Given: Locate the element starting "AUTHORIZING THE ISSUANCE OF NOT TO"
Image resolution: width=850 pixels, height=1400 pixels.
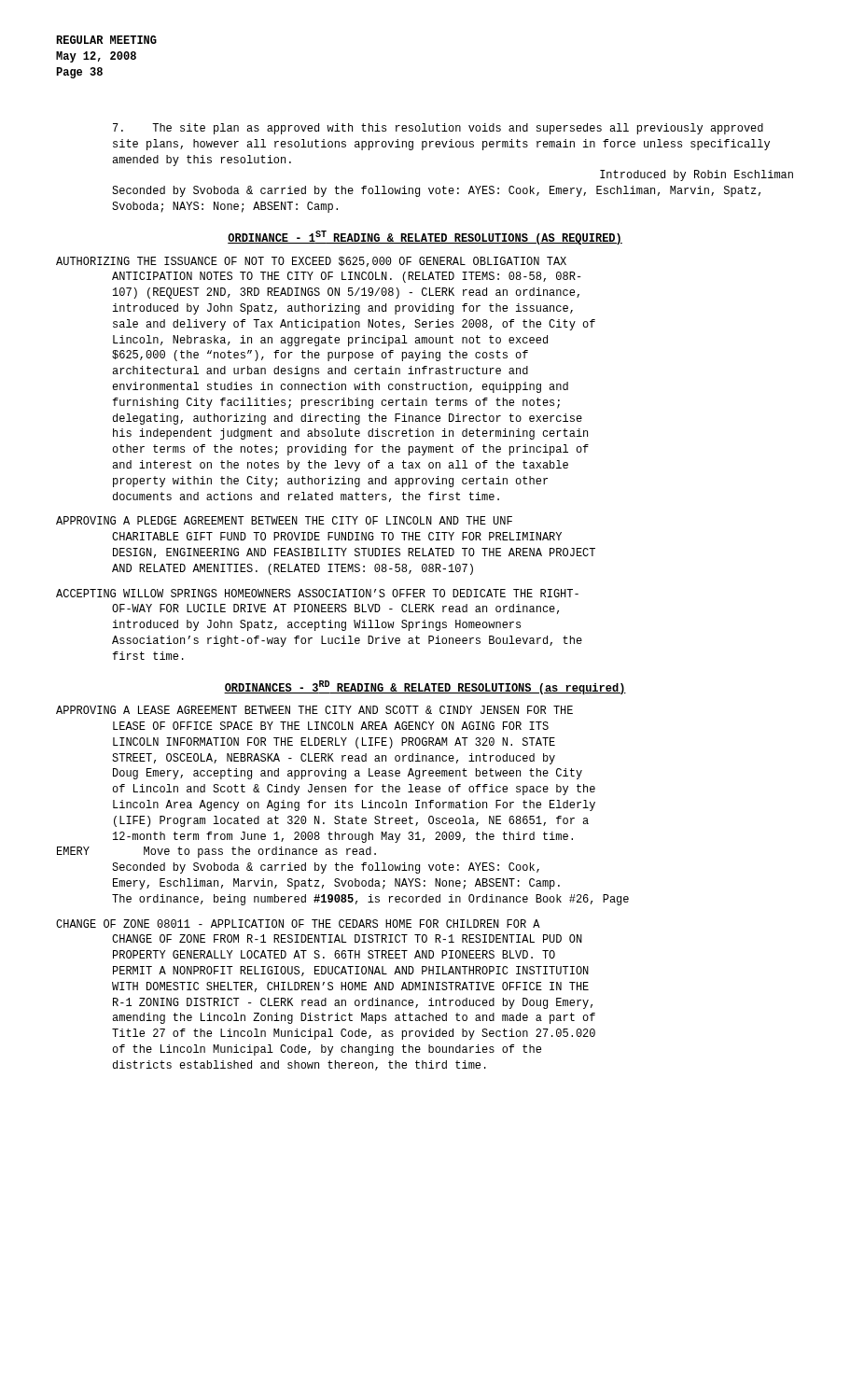Looking at the screenshot, I should click(425, 380).
